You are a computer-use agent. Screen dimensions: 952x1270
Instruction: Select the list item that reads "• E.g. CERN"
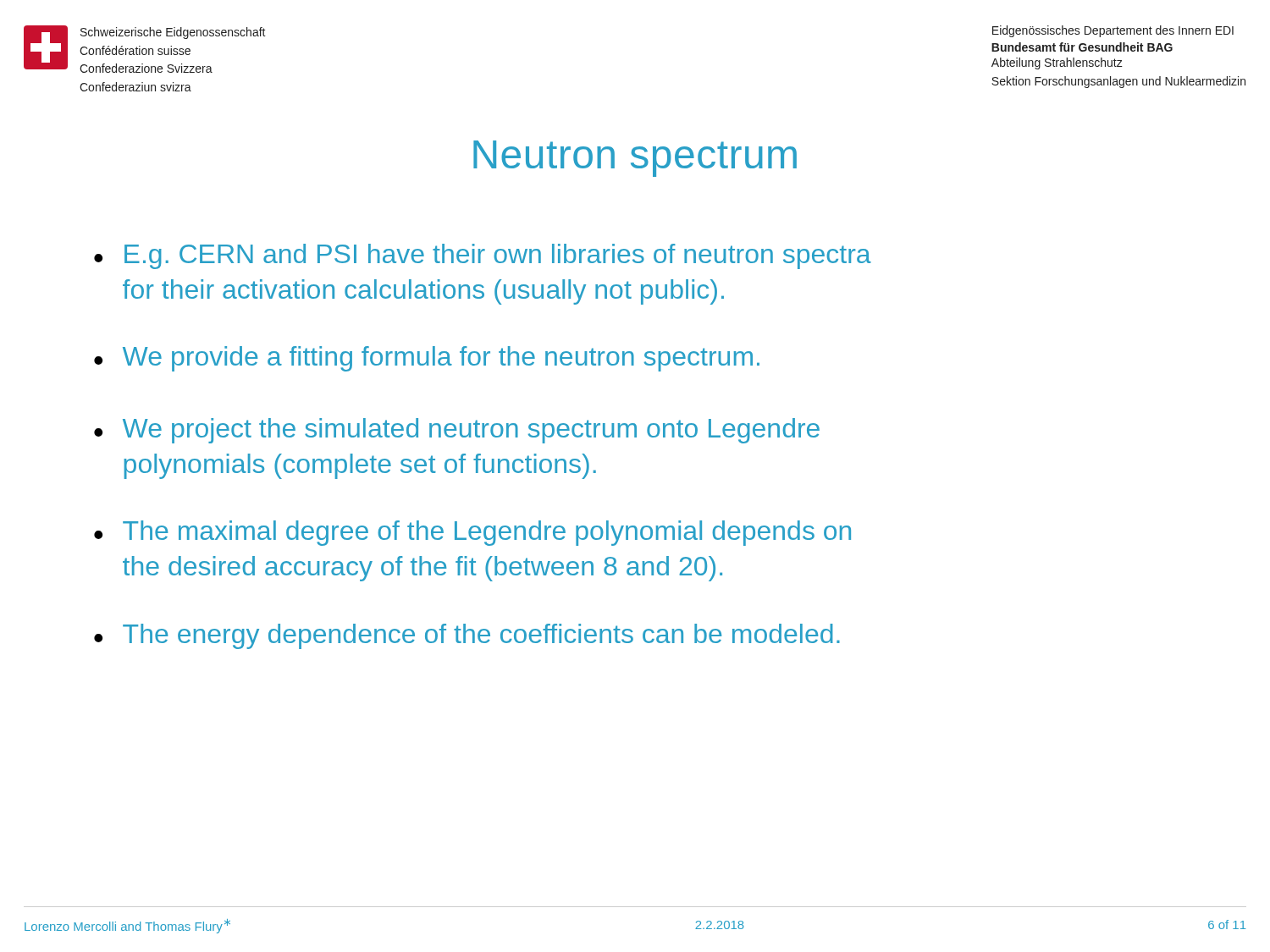coord(482,272)
